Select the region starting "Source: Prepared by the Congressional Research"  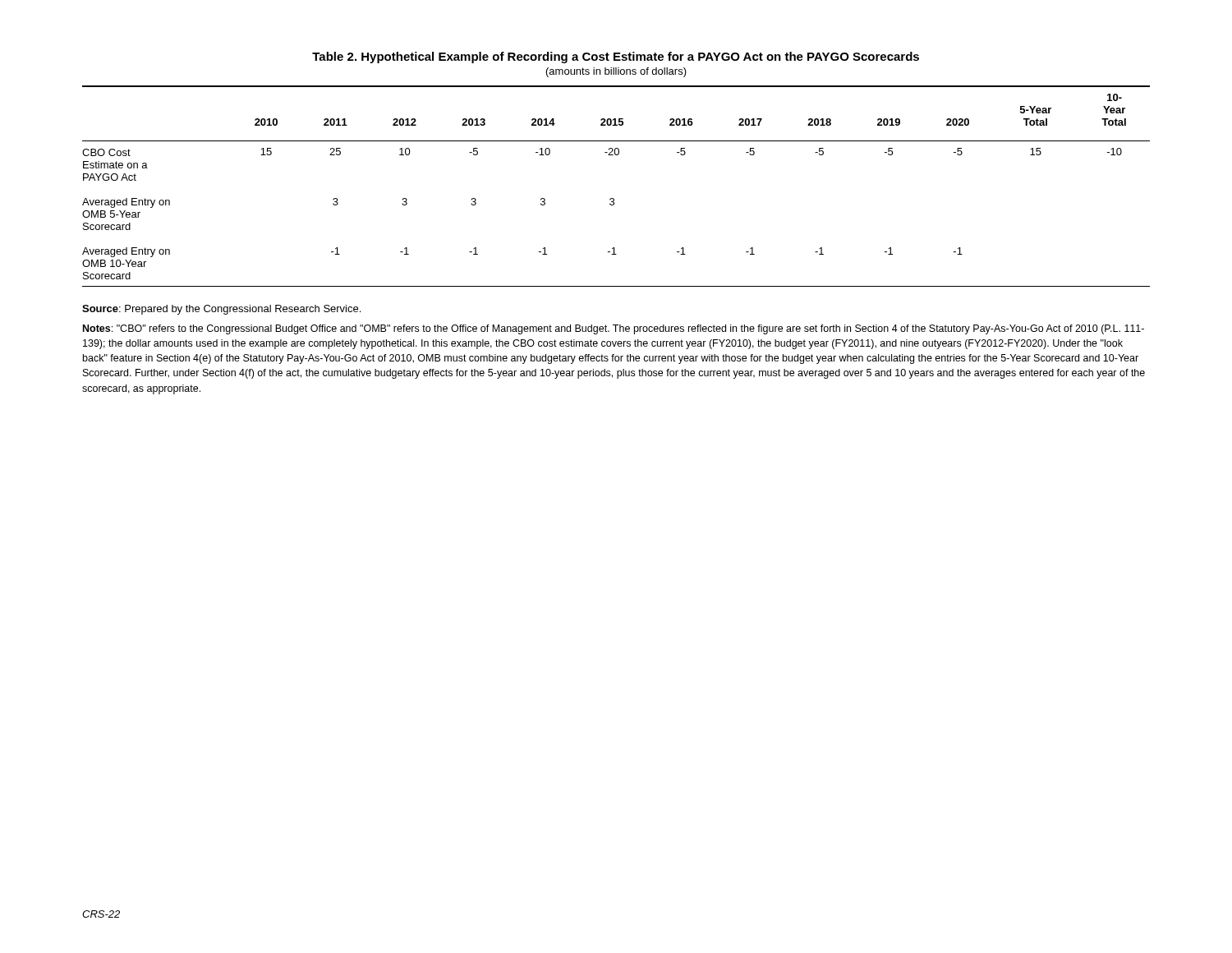coord(222,308)
